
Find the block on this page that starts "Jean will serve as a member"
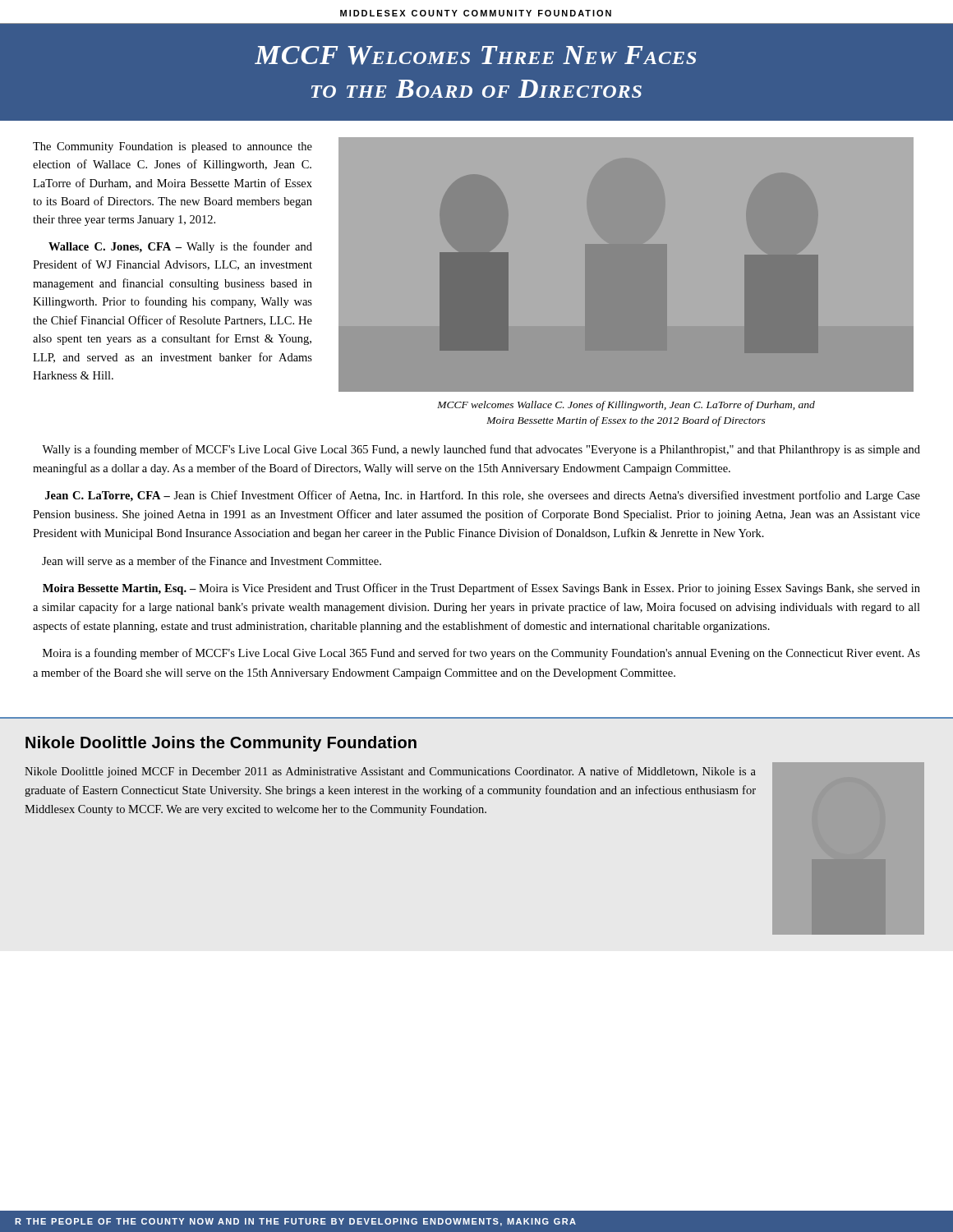pos(207,561)
